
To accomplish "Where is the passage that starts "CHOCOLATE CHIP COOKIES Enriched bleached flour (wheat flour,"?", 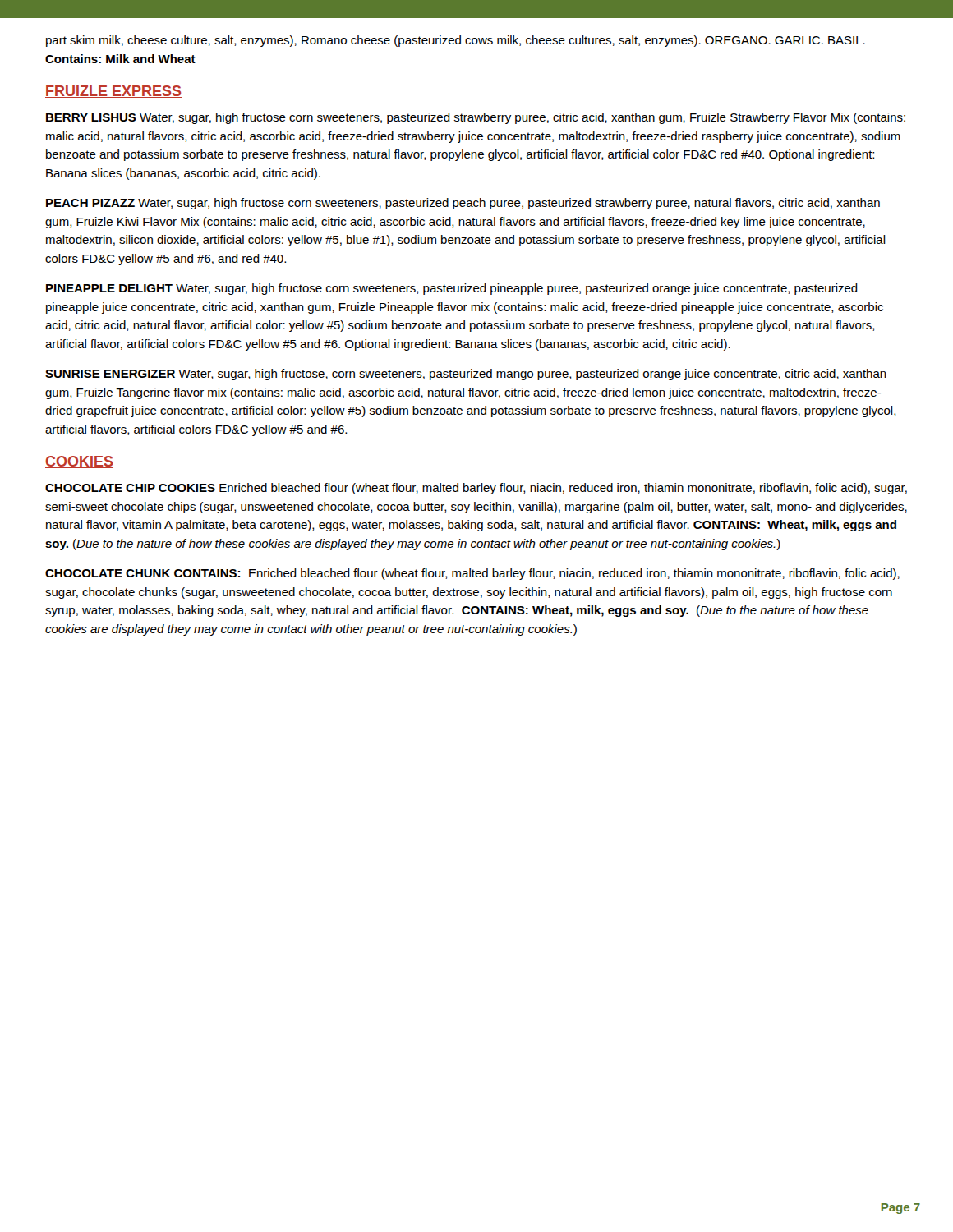I will 476,515.
